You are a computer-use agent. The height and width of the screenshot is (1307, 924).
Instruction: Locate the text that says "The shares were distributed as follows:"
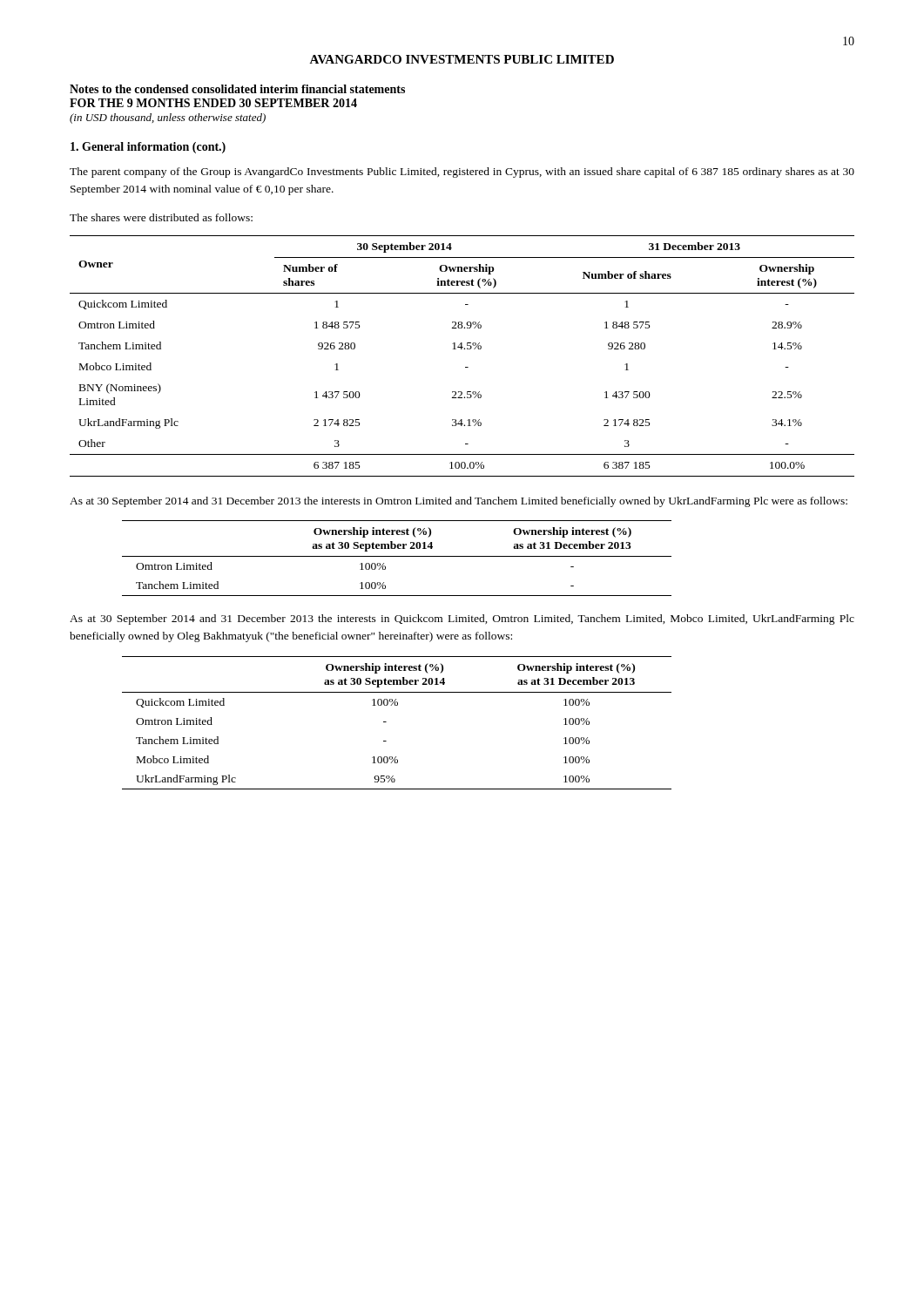tap(162, 217)
